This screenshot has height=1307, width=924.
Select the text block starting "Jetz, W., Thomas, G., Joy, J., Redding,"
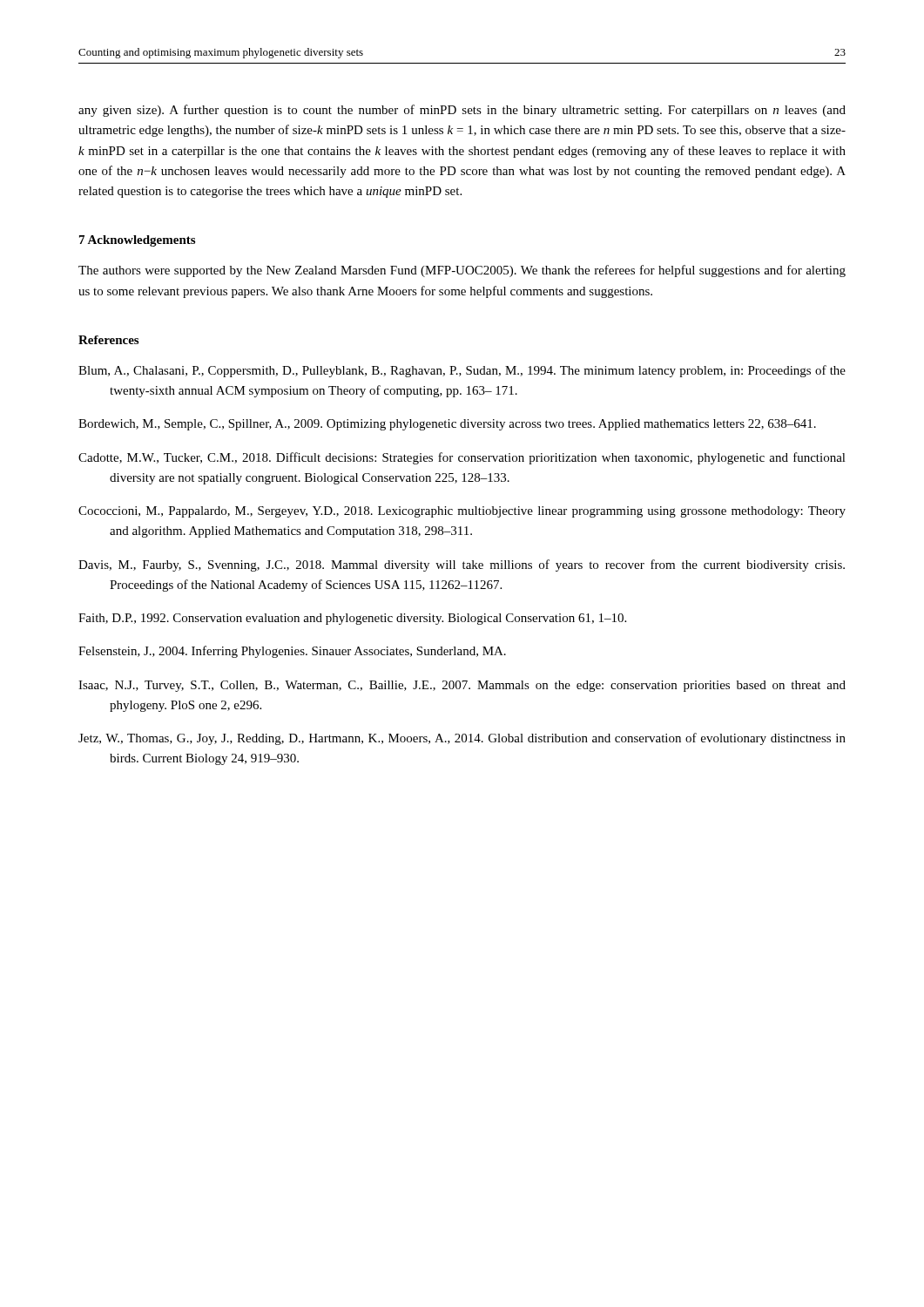[462, 749]
